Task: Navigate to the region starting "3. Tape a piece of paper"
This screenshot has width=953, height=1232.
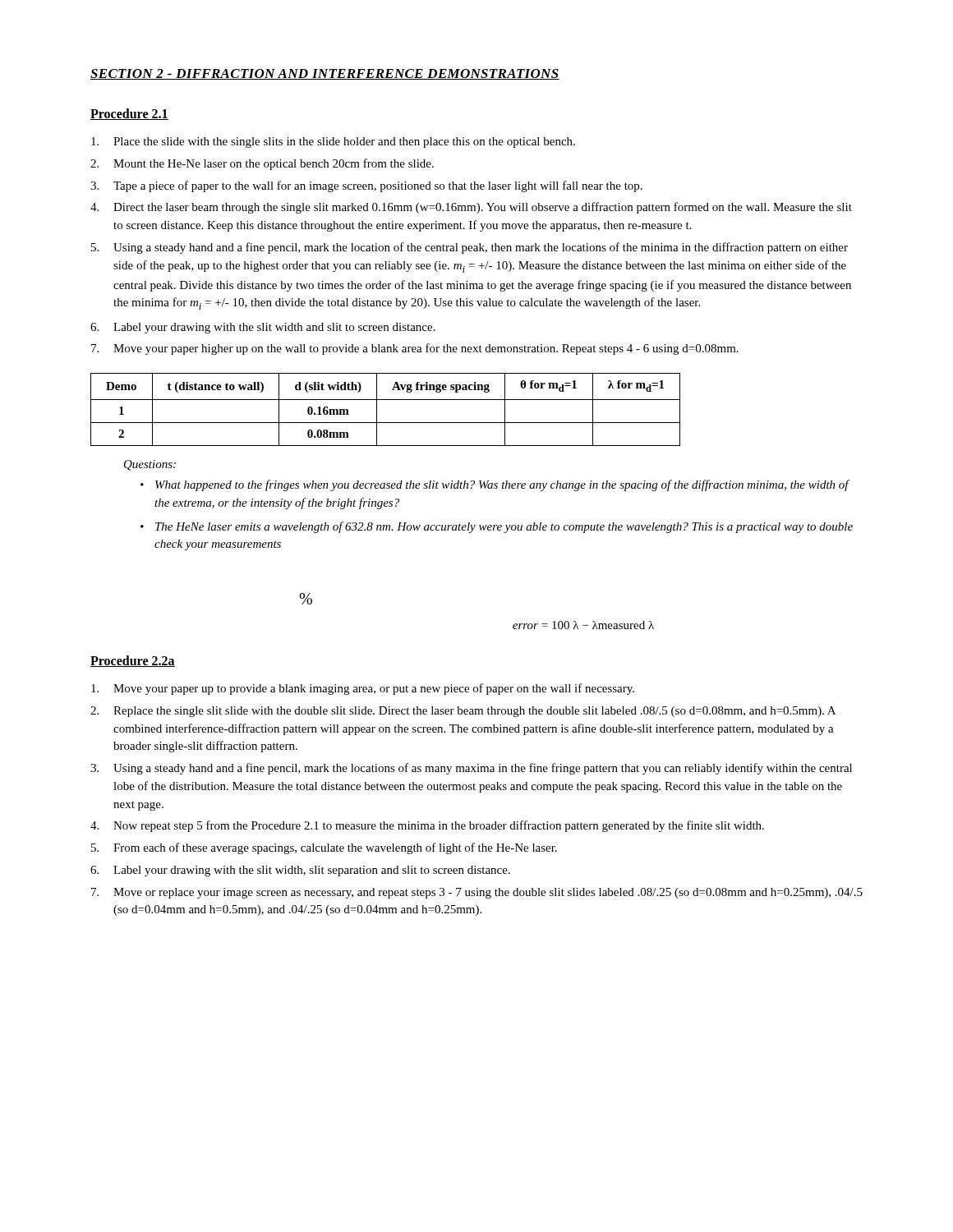Action: 367,186
